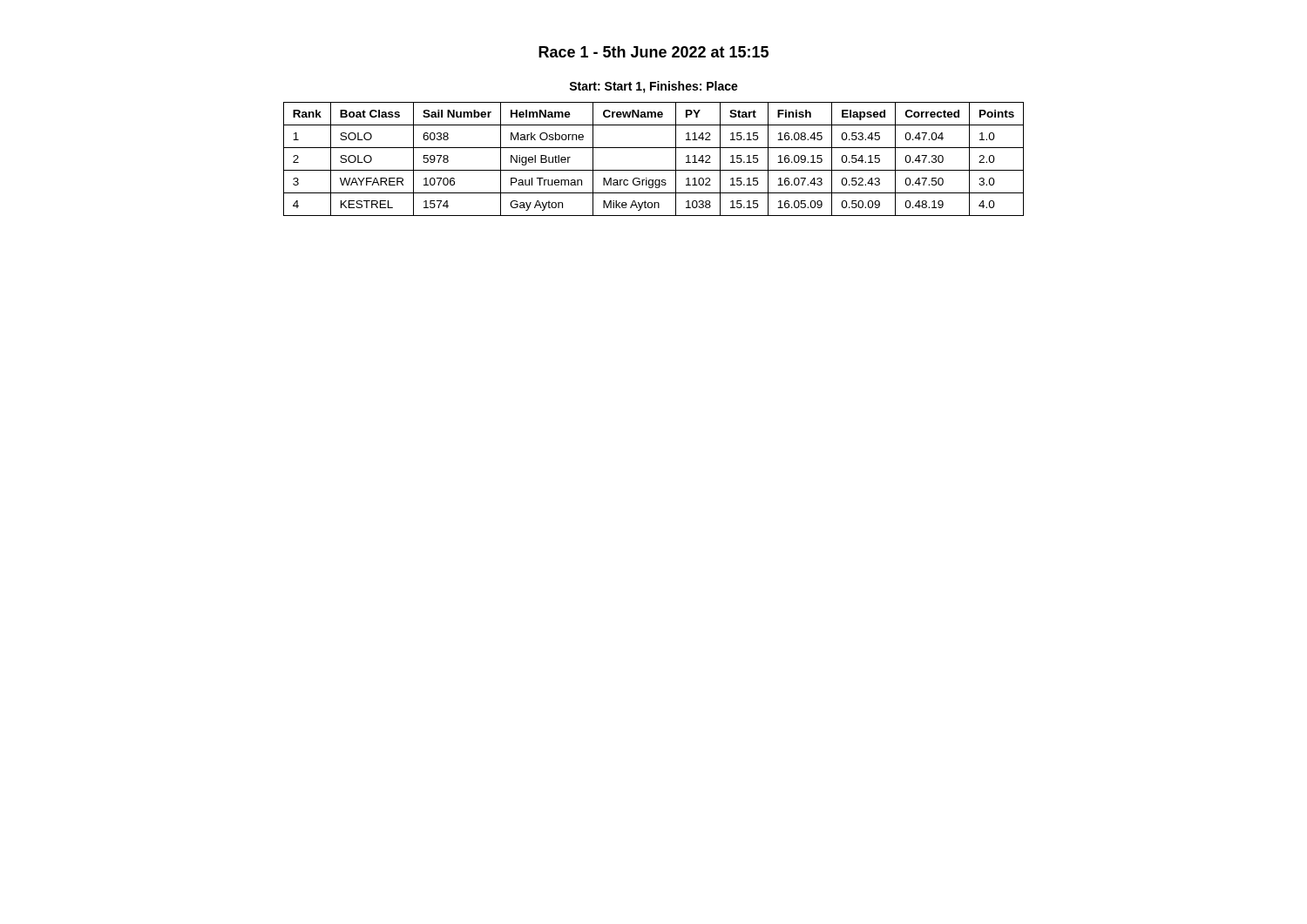
Task: Select a table
Action: click(x=654, y=159)
